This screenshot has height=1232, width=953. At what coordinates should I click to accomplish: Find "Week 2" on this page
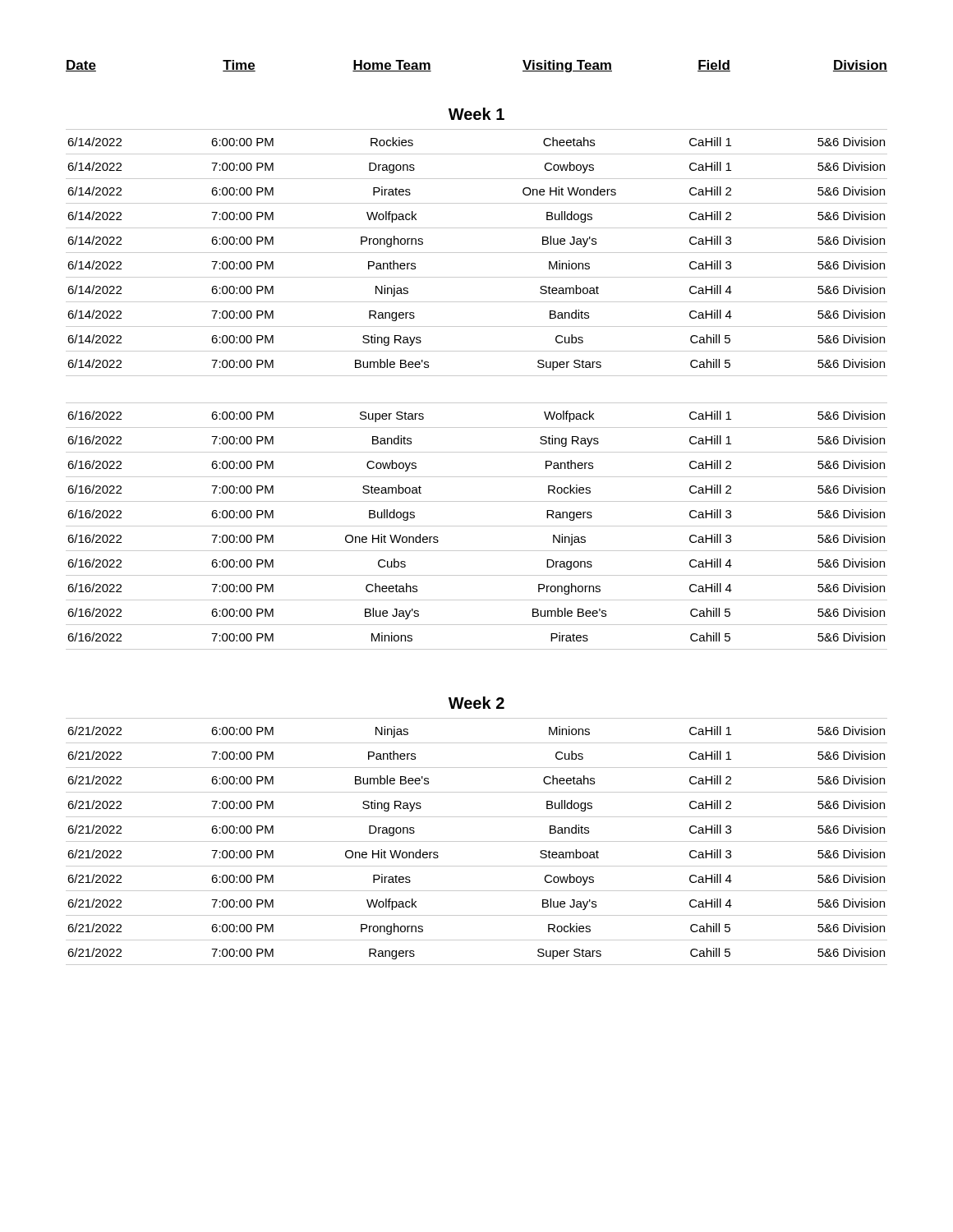[x=476, y=703]
